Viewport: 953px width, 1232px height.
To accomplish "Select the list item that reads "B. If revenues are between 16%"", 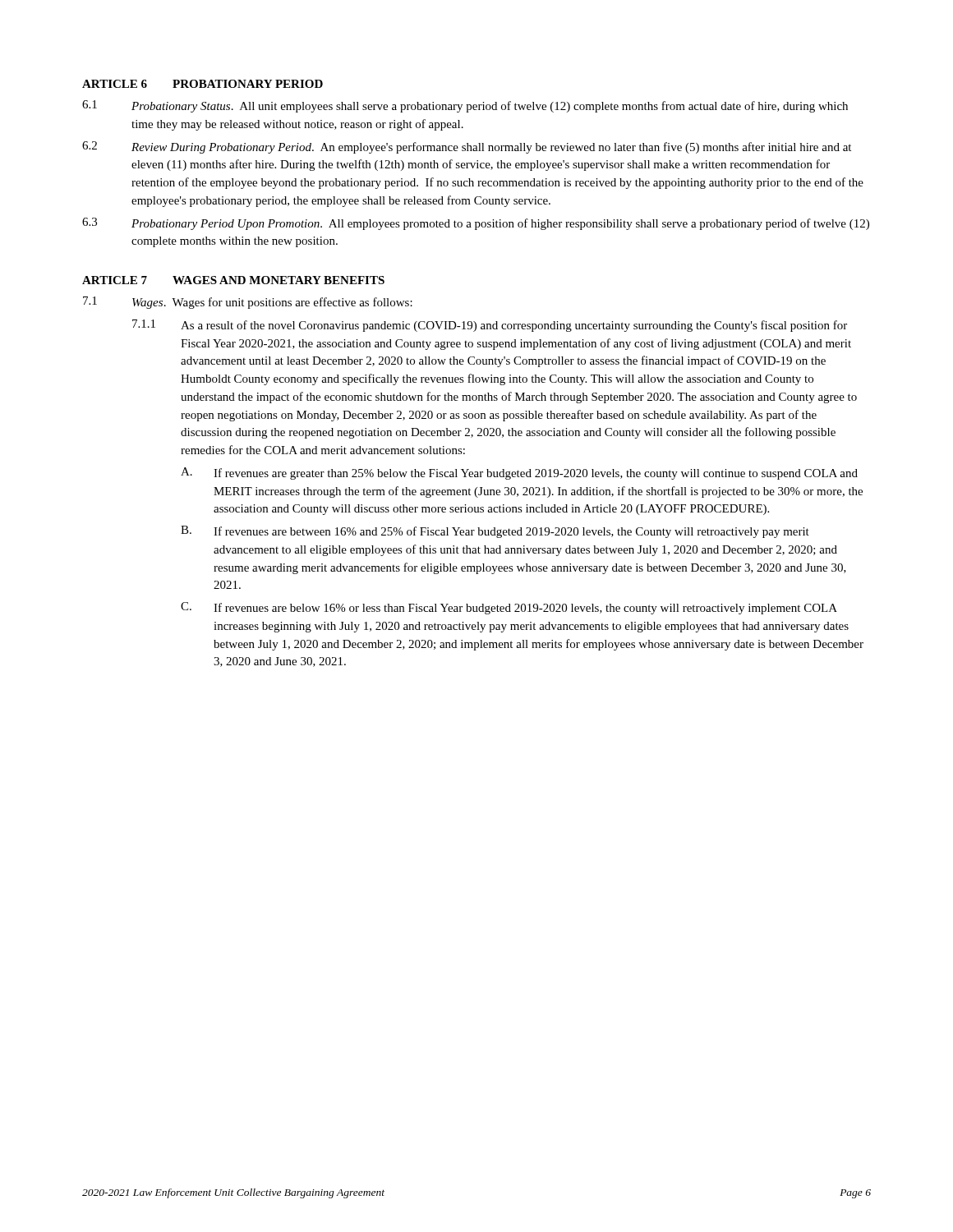I will pyautogui.click(x=526, y=559).
